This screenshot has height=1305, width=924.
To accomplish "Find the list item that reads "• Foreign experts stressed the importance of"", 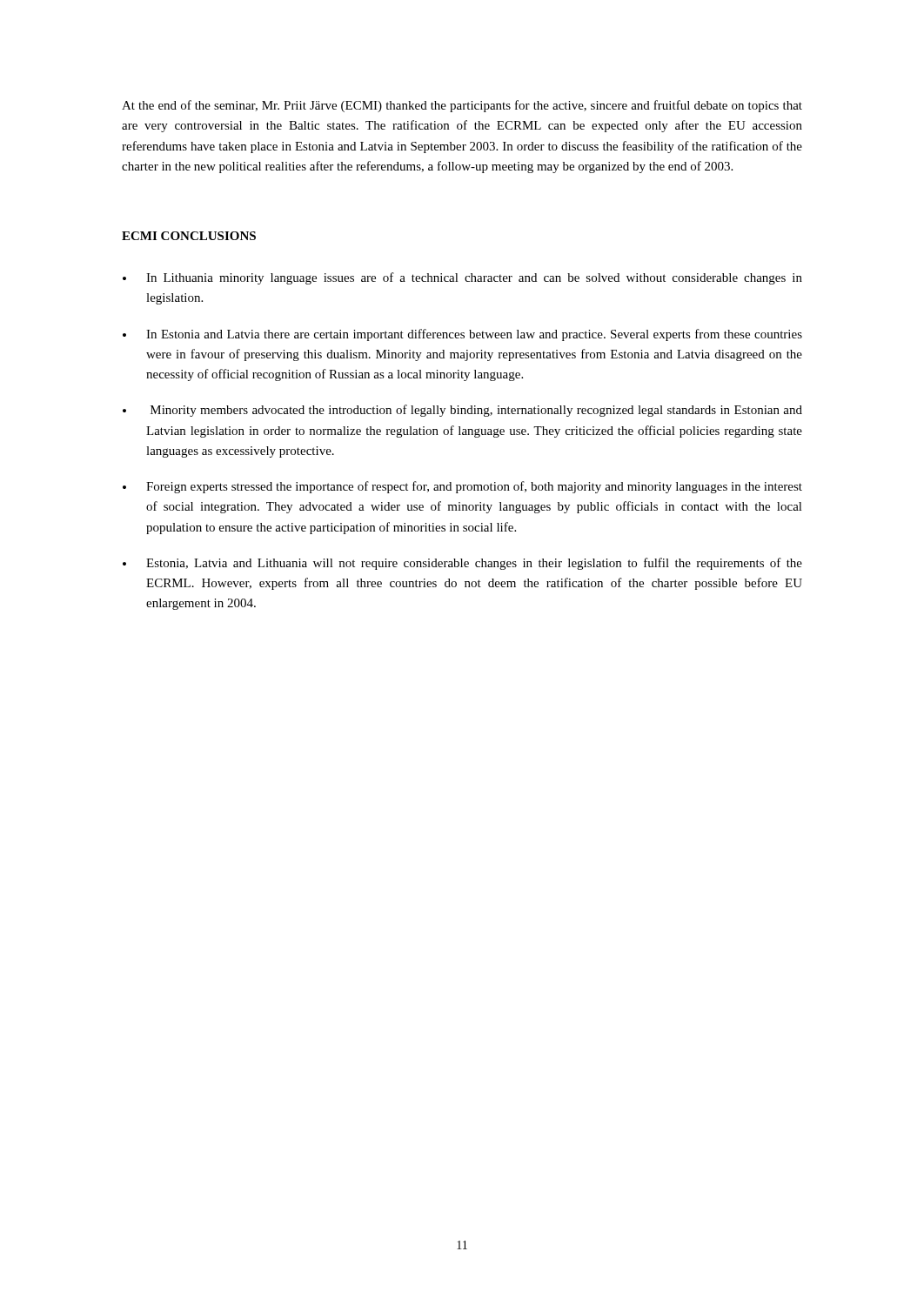I will (462, 507).
